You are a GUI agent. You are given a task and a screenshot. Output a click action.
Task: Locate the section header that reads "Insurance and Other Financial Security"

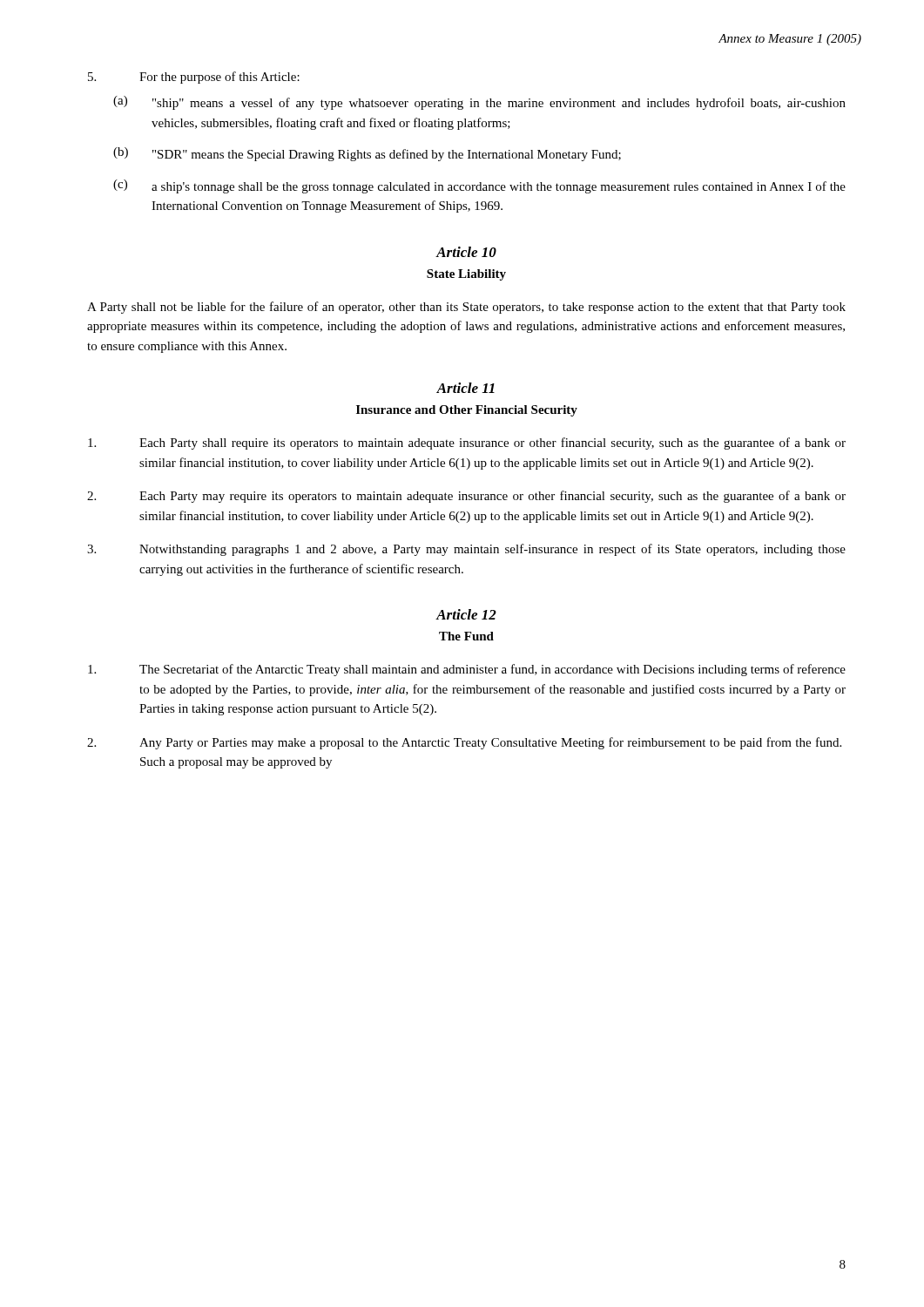point(466,410)
